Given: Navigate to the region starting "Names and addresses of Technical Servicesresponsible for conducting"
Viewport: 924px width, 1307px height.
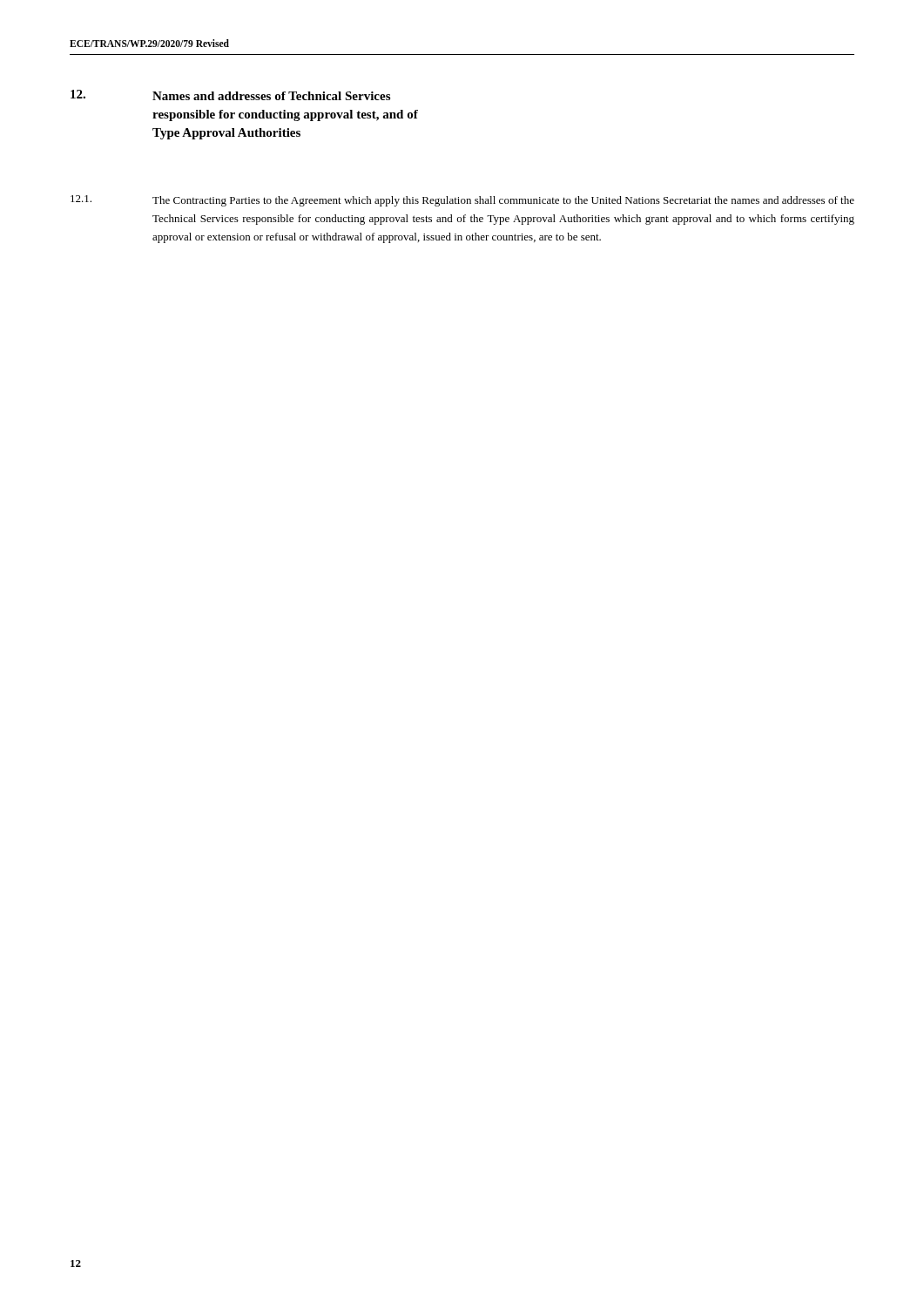Looking at the screenshot, I should [285, 114].
